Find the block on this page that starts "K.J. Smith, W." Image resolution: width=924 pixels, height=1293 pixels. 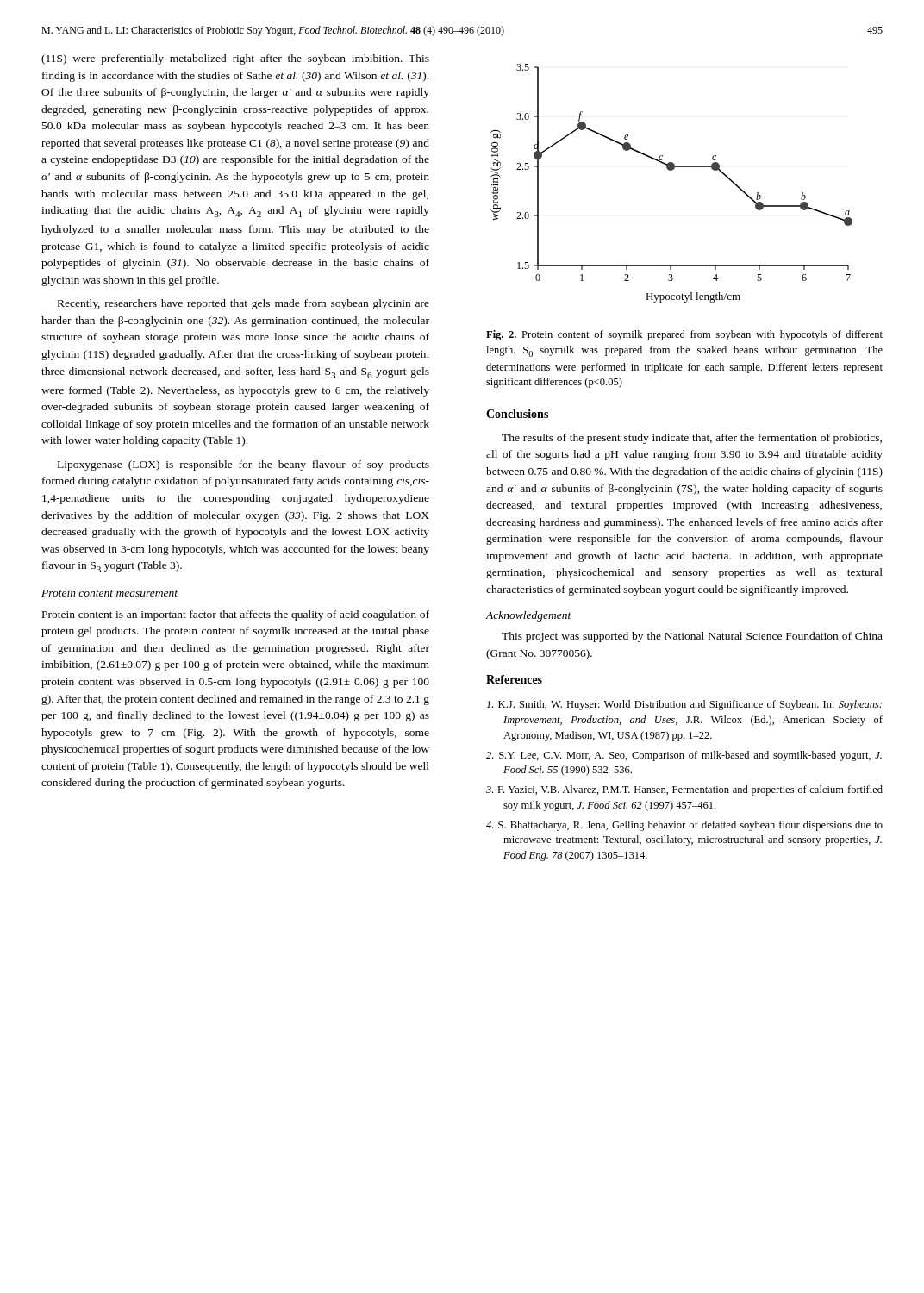(684, 720)
